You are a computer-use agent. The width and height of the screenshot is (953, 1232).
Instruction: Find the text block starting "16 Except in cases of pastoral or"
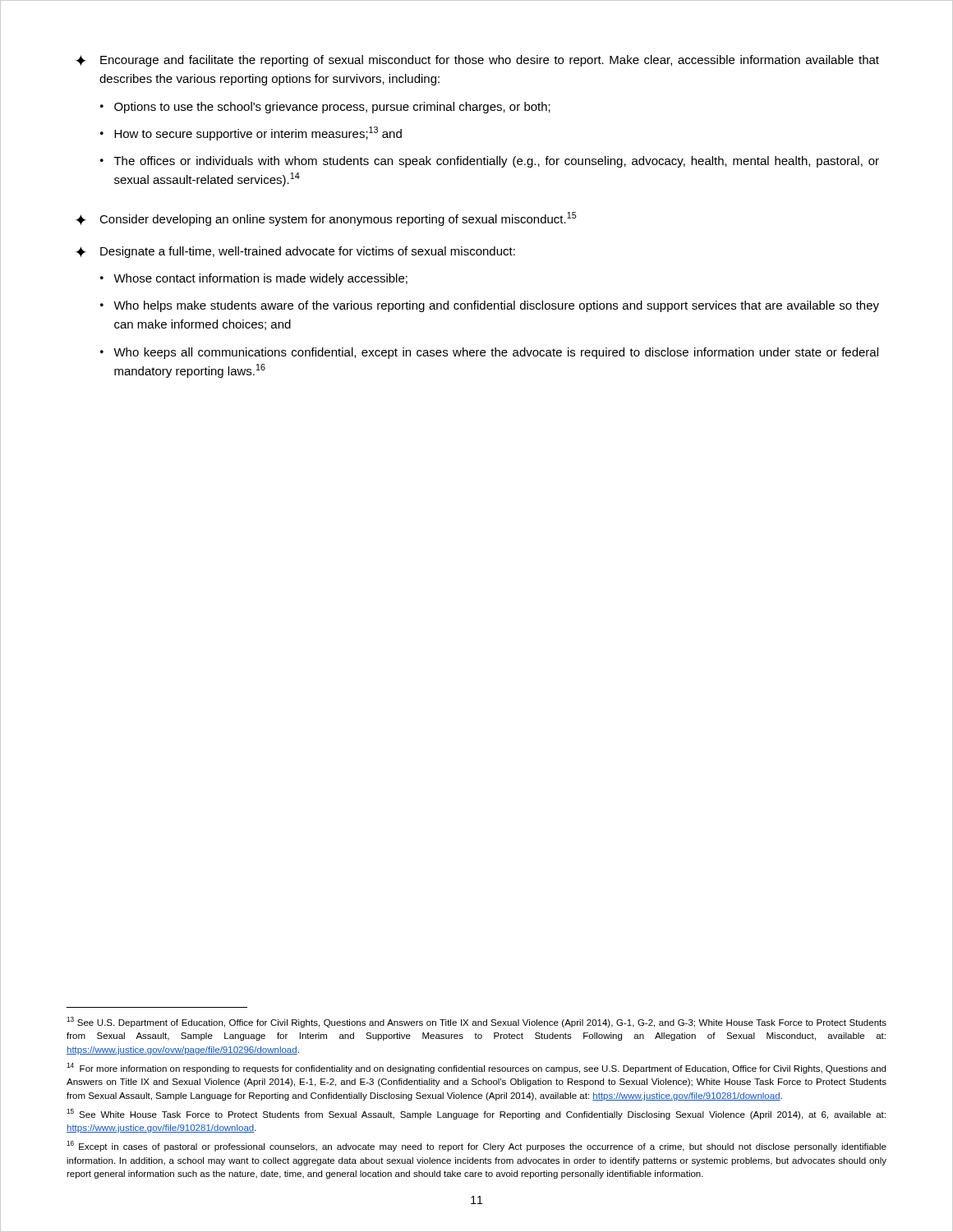(x=476, y=1159)
